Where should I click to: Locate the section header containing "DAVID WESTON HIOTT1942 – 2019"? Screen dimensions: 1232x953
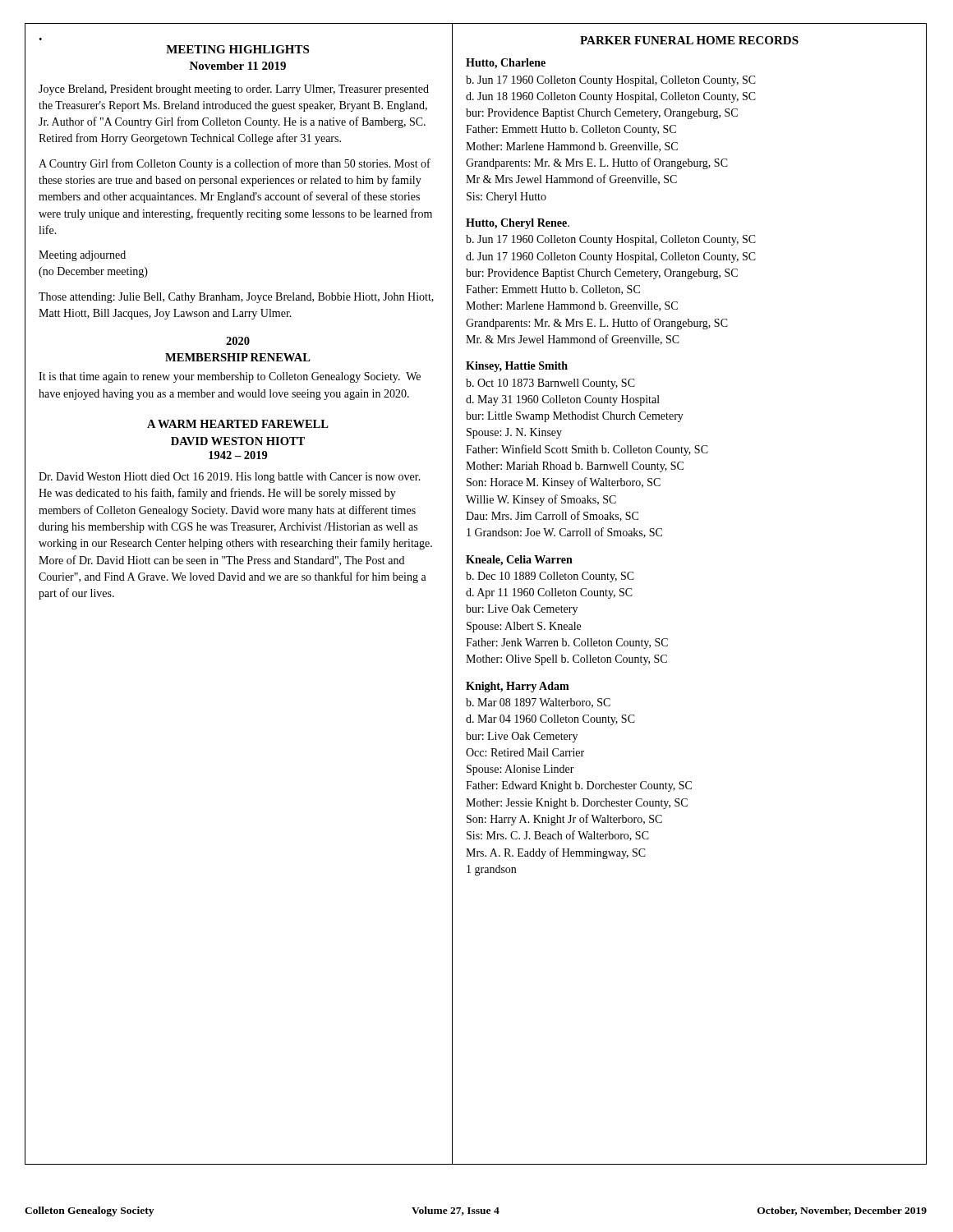point(238,448)
